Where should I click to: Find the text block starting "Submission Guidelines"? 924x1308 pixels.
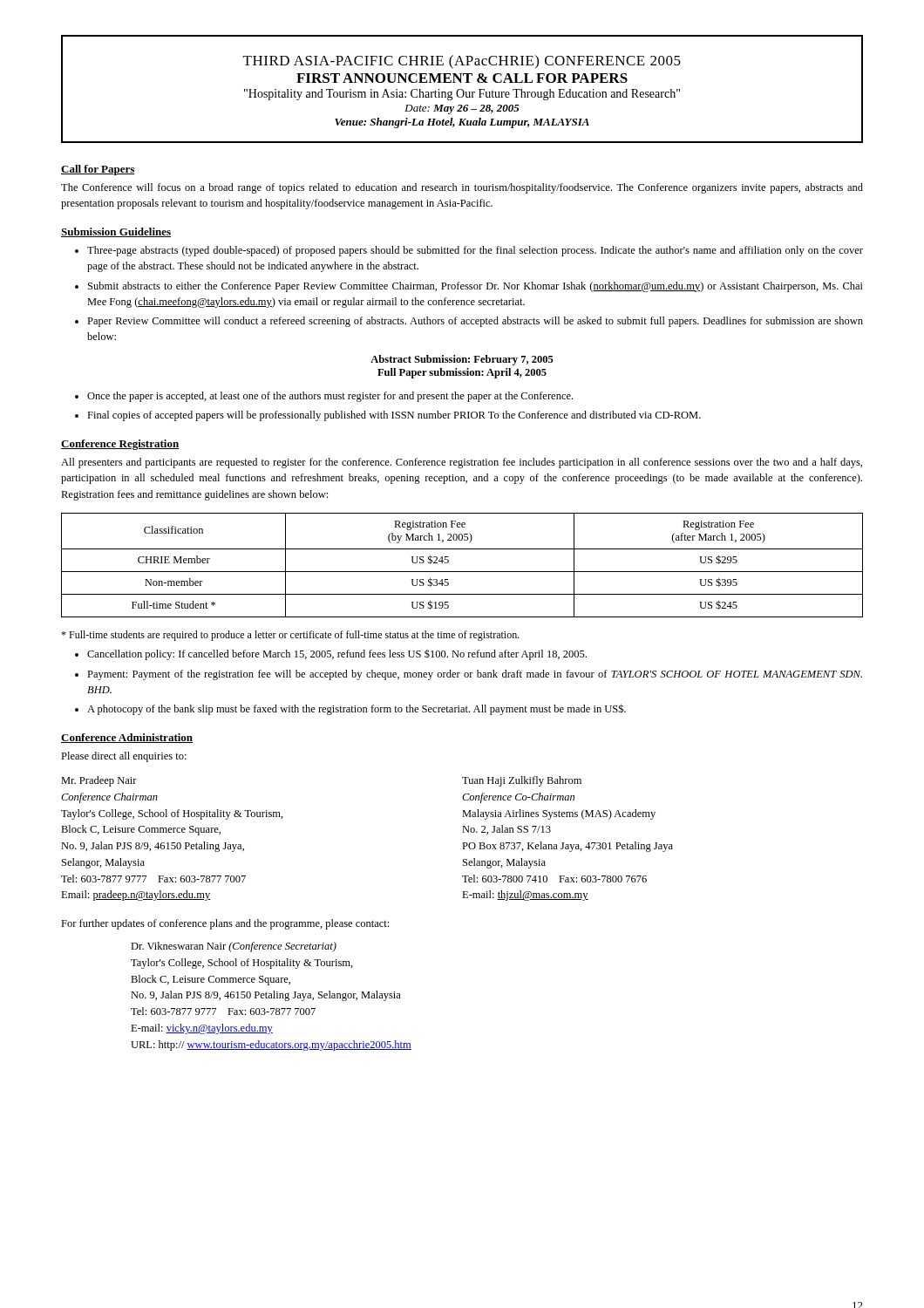(116, 232)
